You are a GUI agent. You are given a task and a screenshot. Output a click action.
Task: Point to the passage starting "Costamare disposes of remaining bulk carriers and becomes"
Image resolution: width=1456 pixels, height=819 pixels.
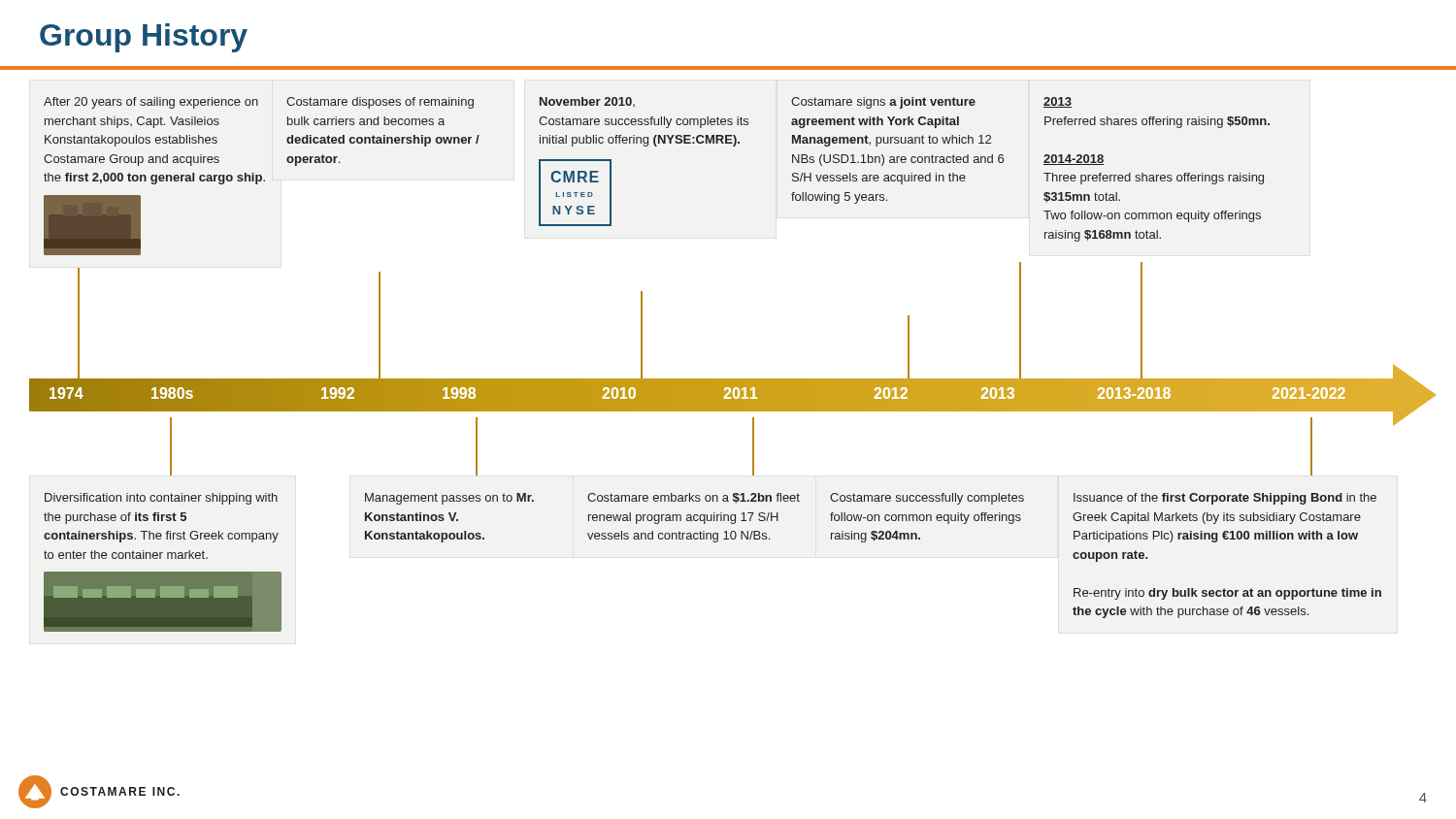383,130
